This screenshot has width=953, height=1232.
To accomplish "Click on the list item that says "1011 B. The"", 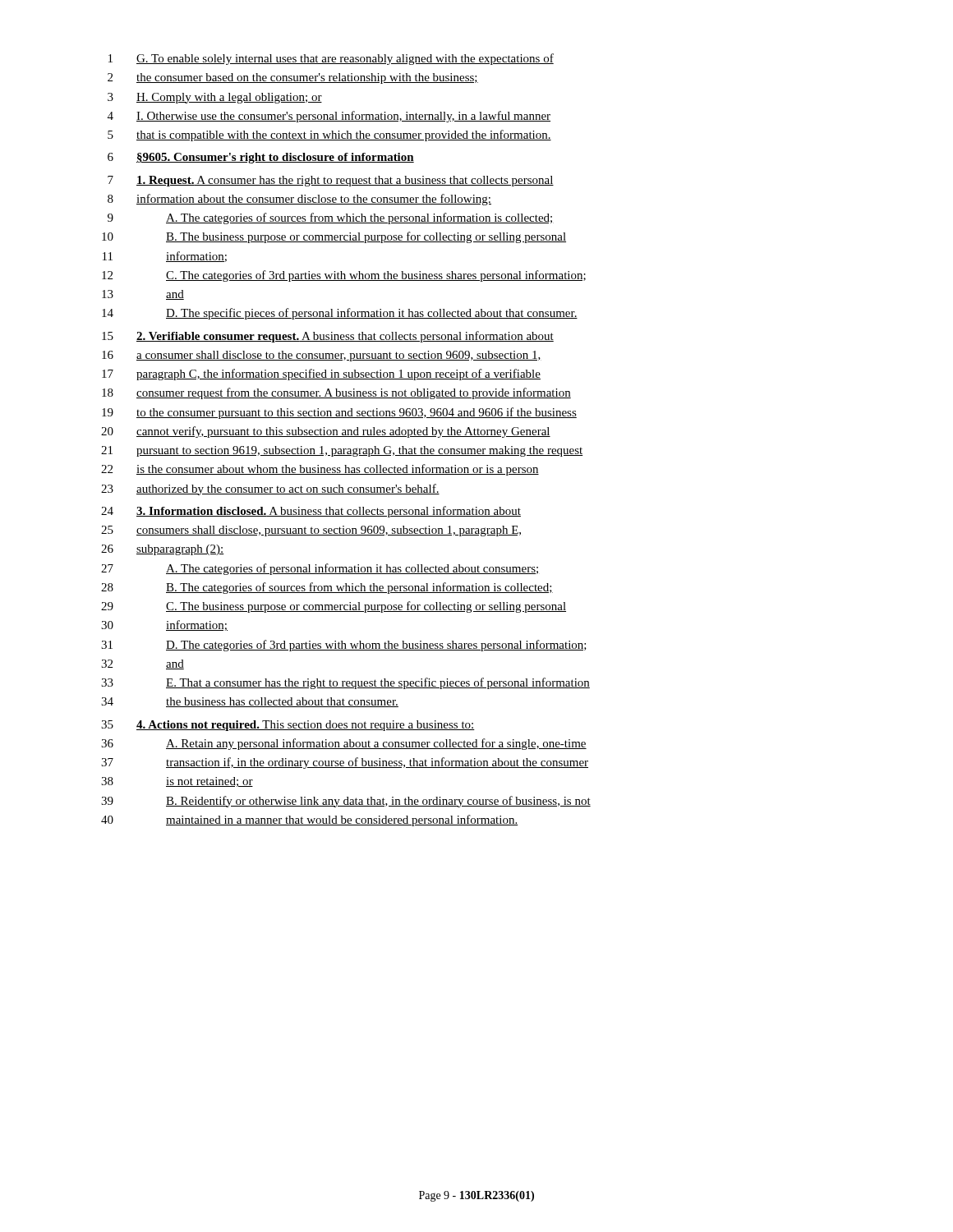I will [476, 247].
